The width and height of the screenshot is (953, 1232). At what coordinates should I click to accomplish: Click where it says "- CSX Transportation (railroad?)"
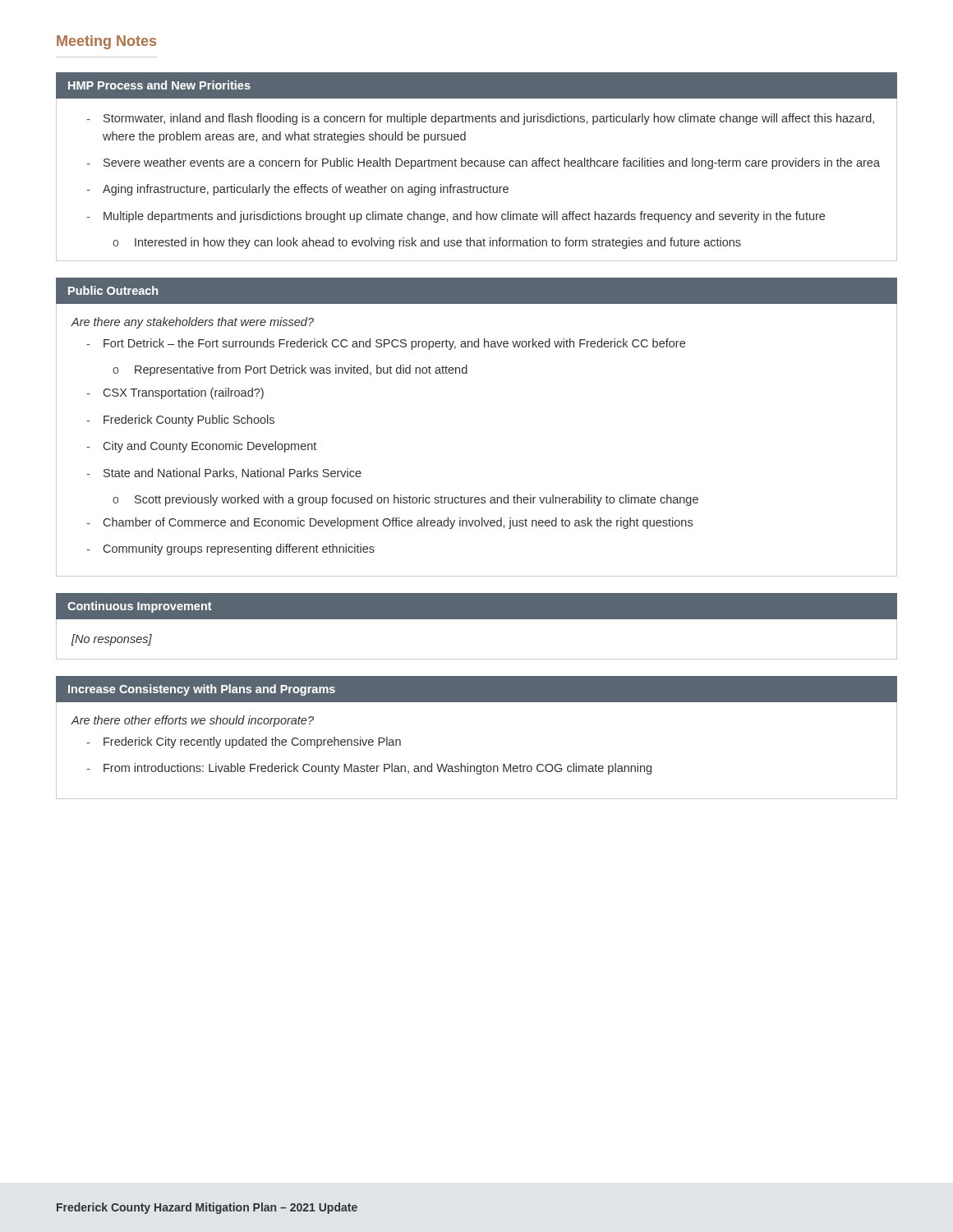[175, 393]
